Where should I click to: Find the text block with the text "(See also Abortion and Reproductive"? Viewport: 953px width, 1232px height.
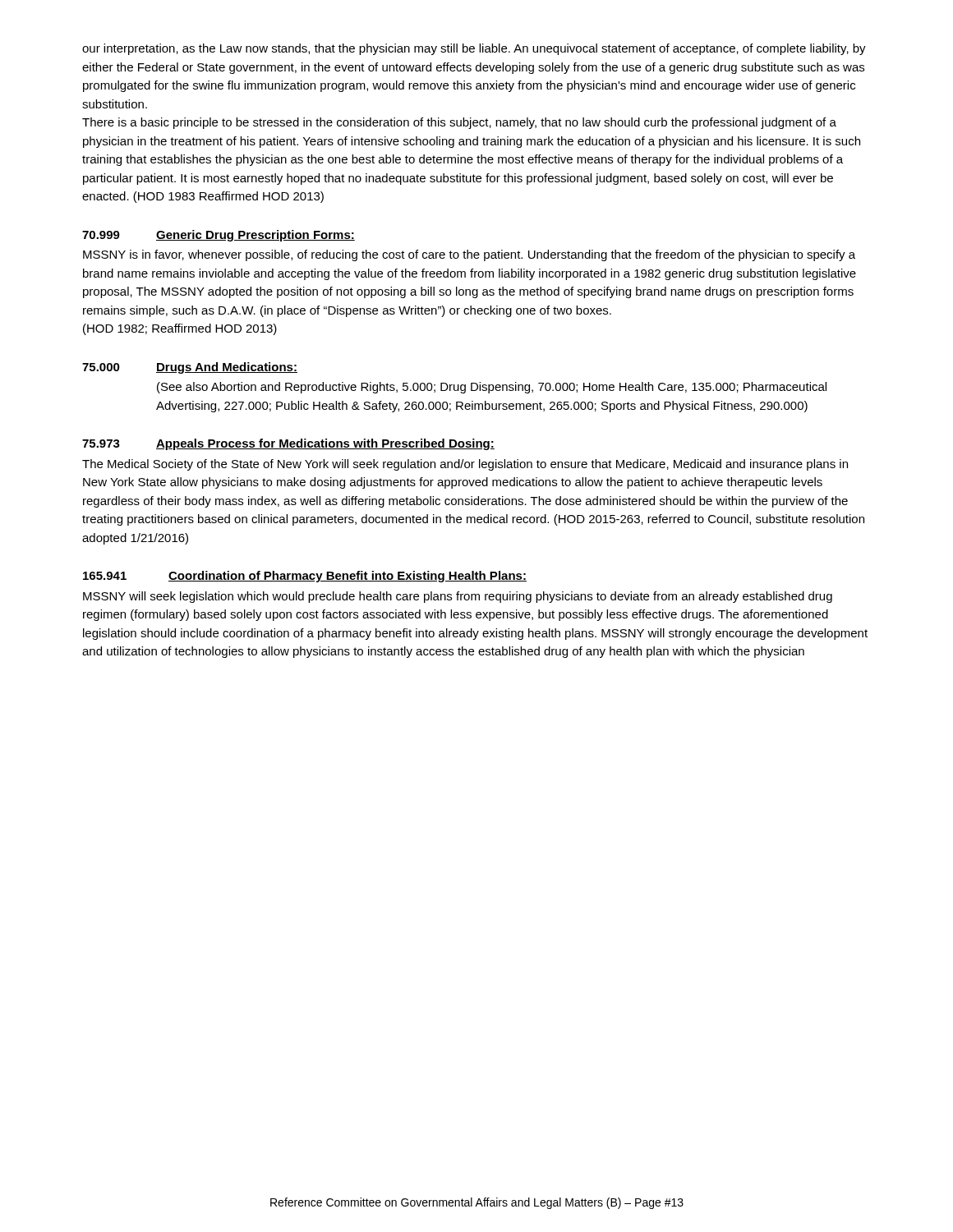492,396
